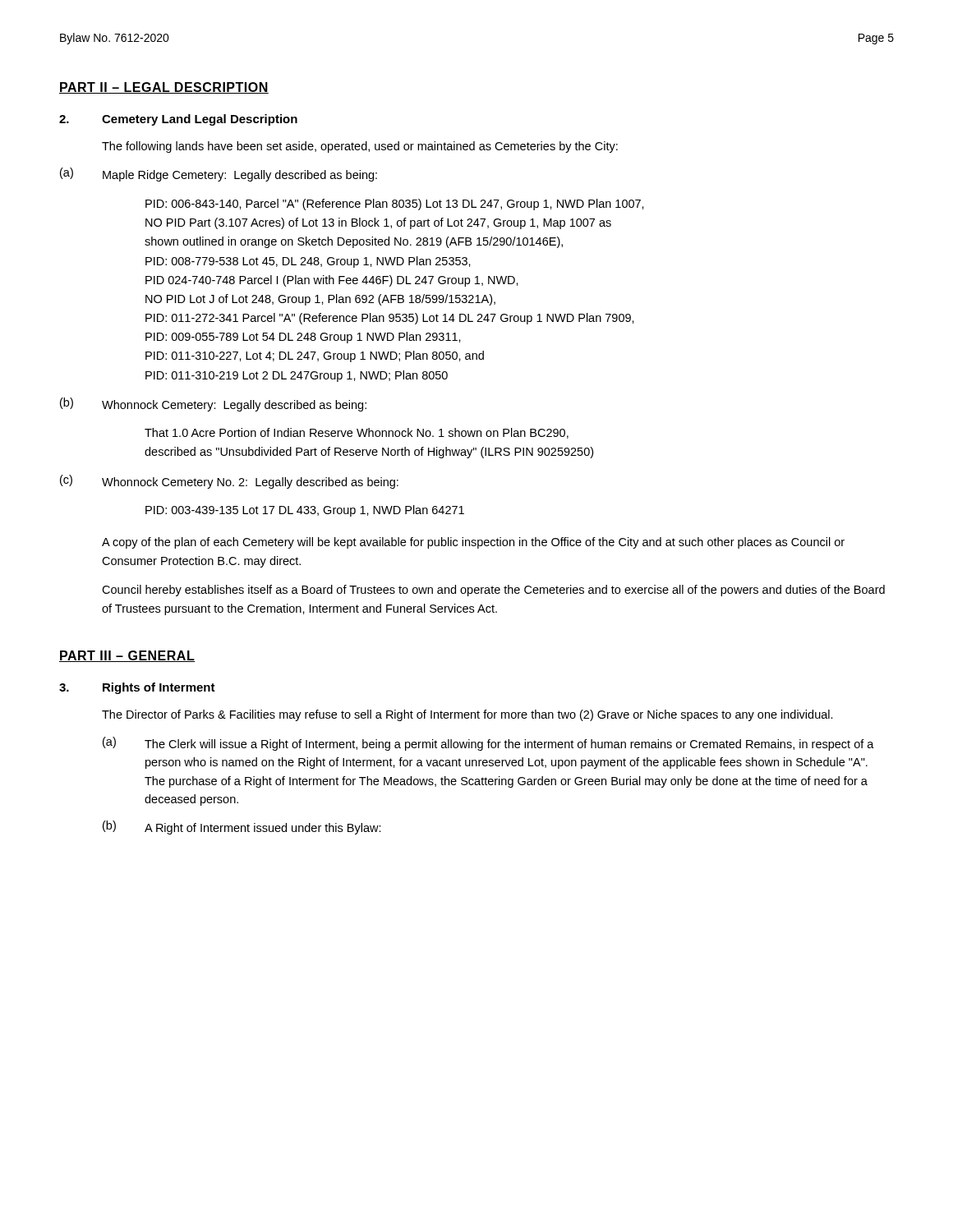Locate the text starting "PART II – LEGAL DESCRIPTION"
The height and width of the screenshot is (1232, 953).
[164, 87]
